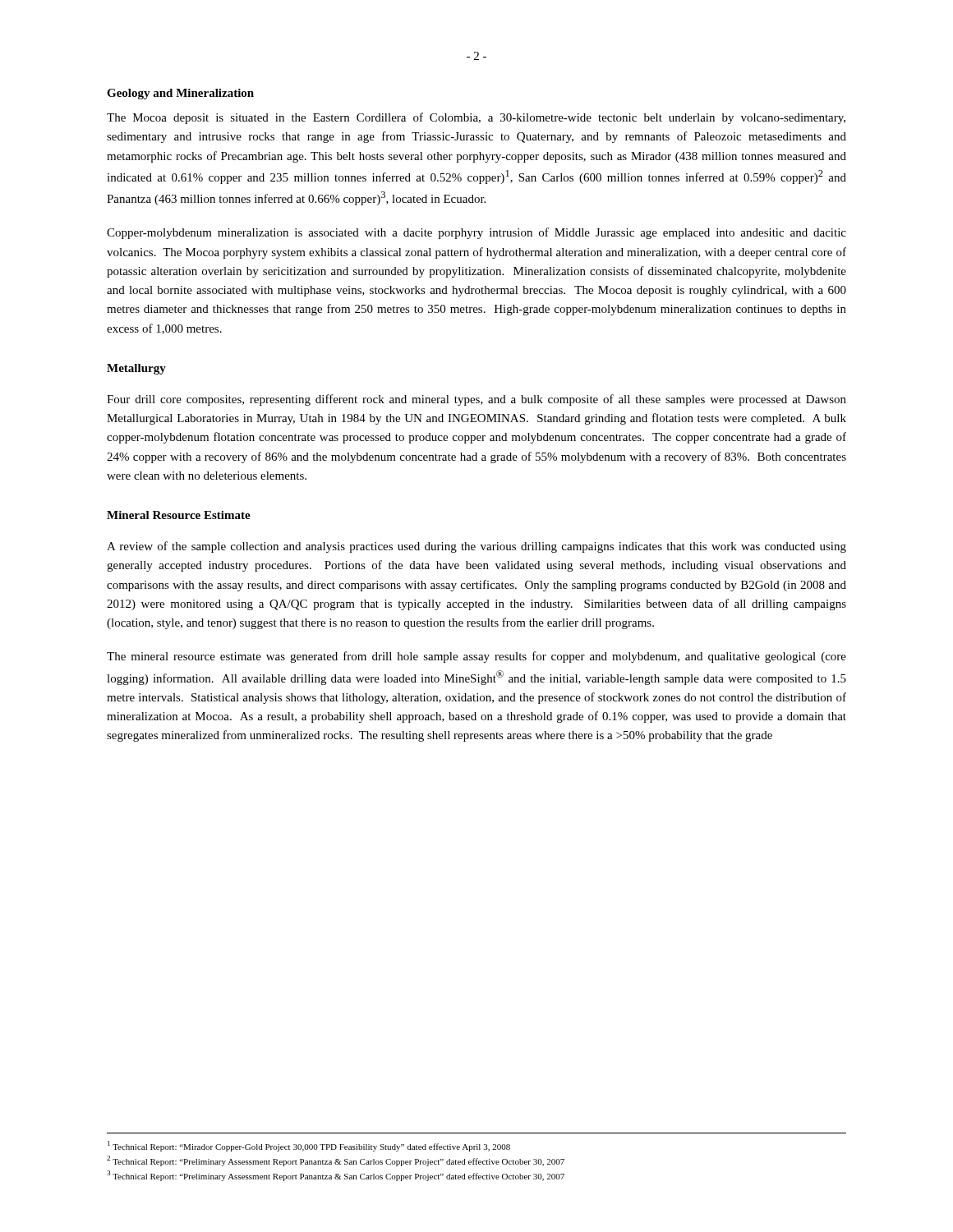Screen dimensions: 1232x953
Task: Select the region starting "A review of the sample"
Action: coord(476,584)
